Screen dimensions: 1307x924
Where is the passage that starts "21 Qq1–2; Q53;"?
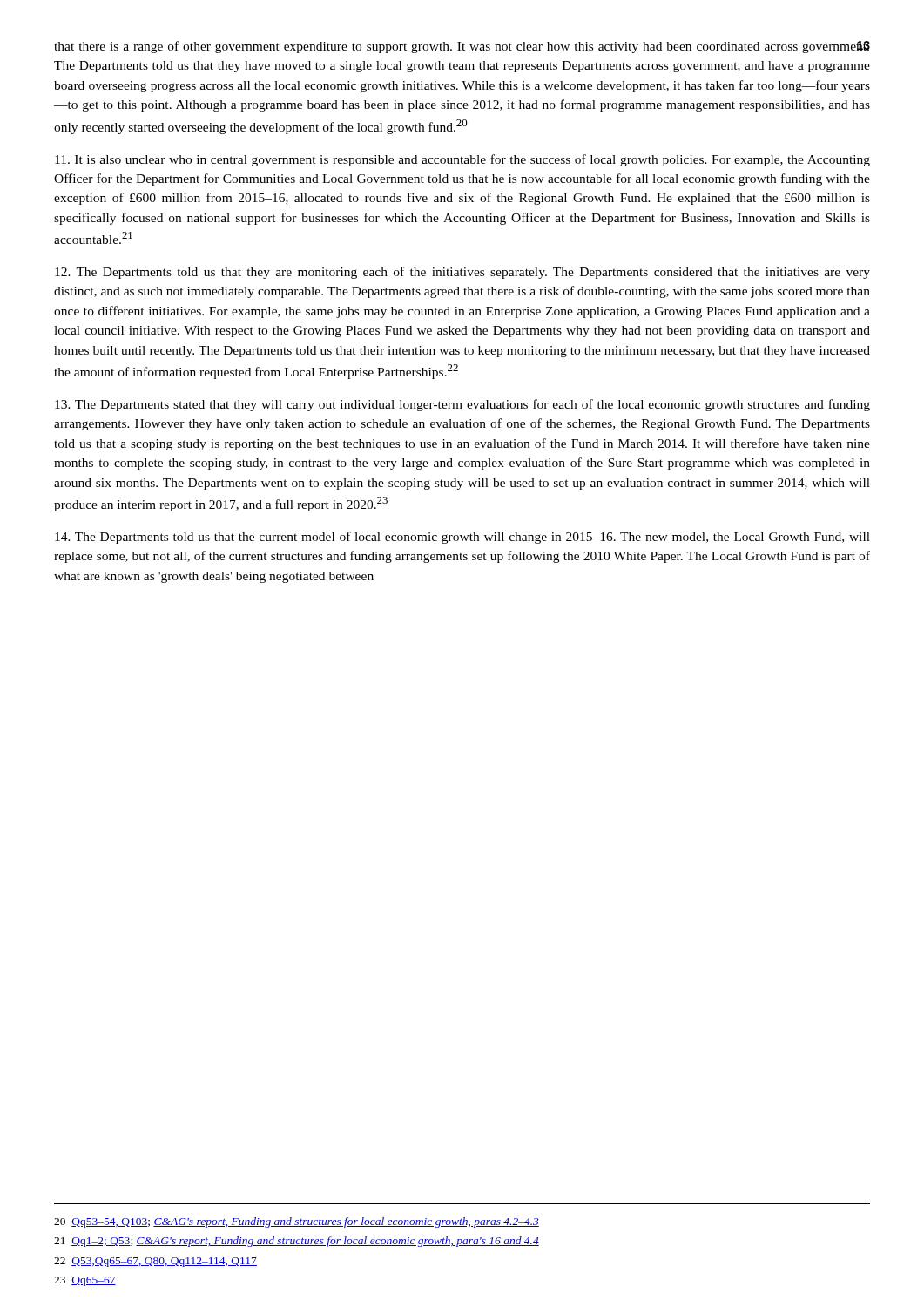pyautogui.click(x=296, y=1241)
